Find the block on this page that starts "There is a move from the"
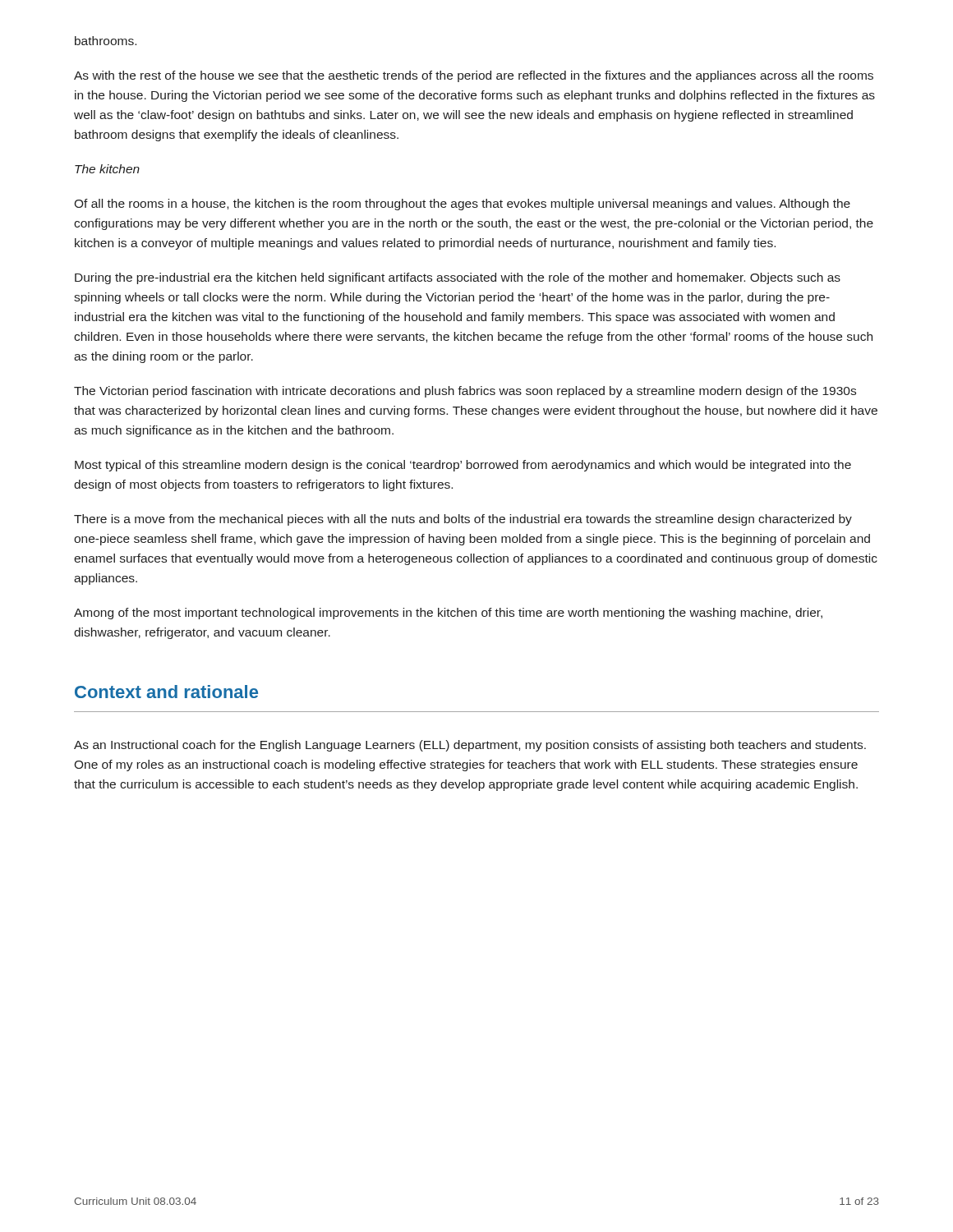 (x=476, y=548)
